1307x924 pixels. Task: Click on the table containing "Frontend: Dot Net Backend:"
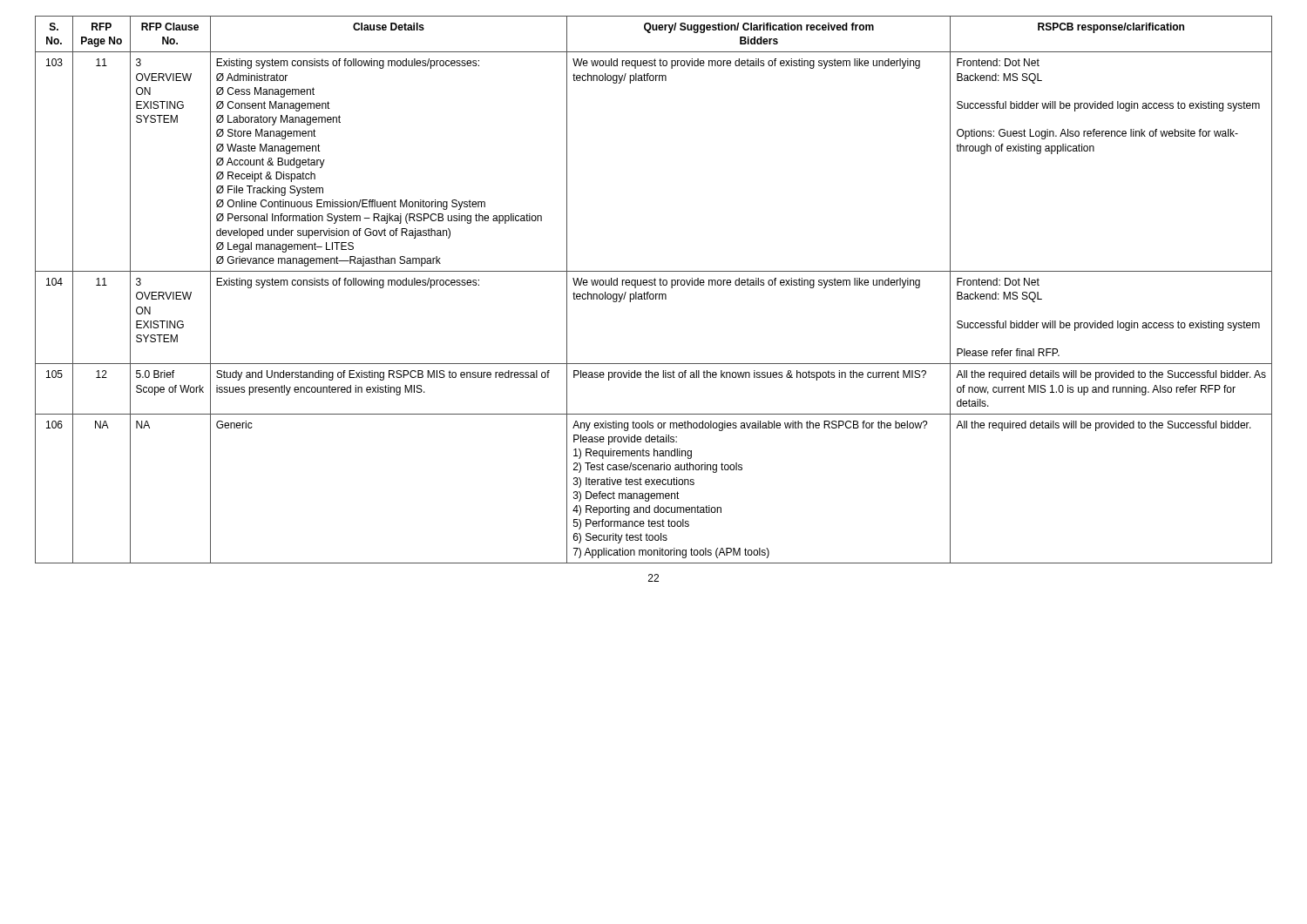(x=654, y=289)
